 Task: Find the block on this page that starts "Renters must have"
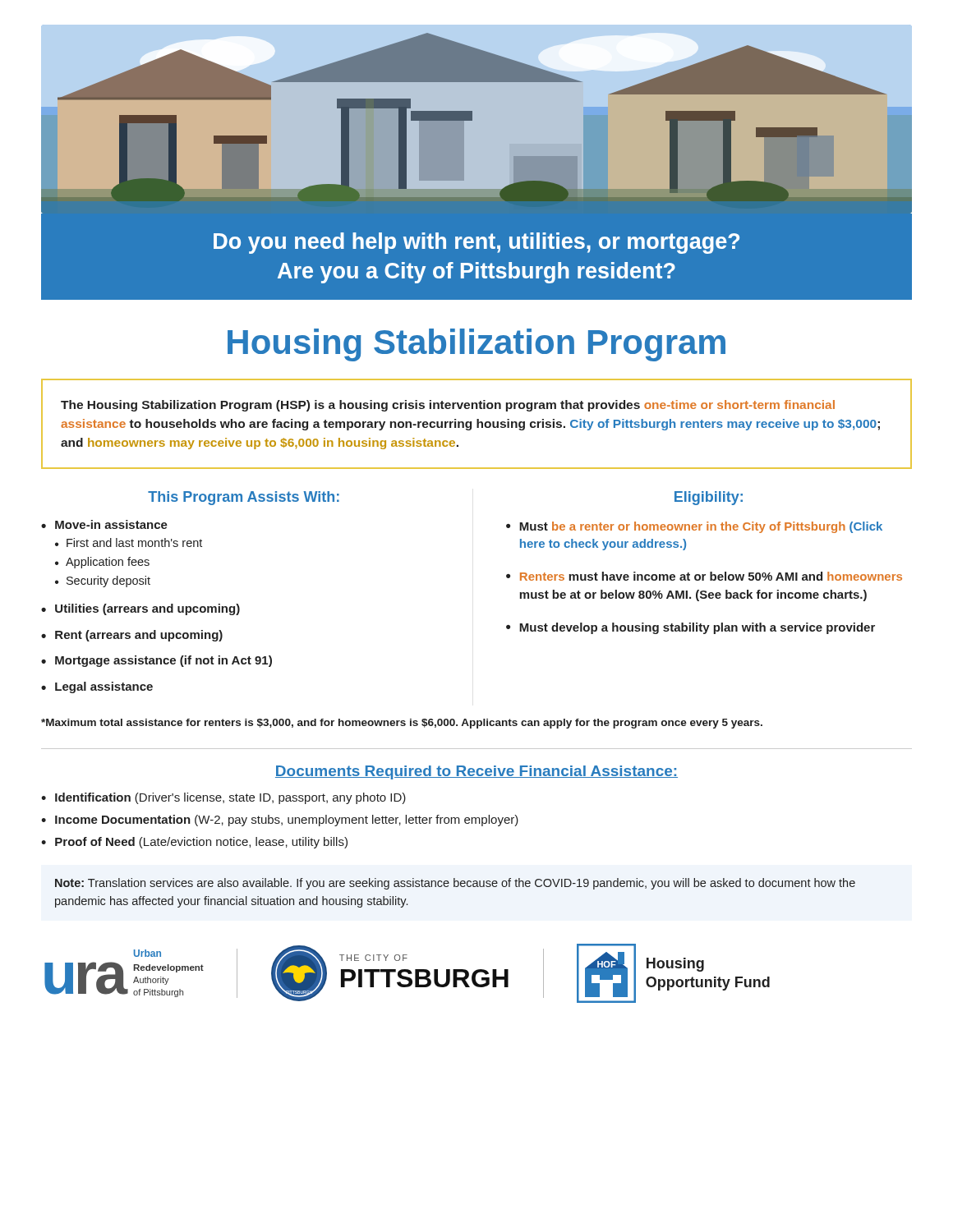coord(716,586)
